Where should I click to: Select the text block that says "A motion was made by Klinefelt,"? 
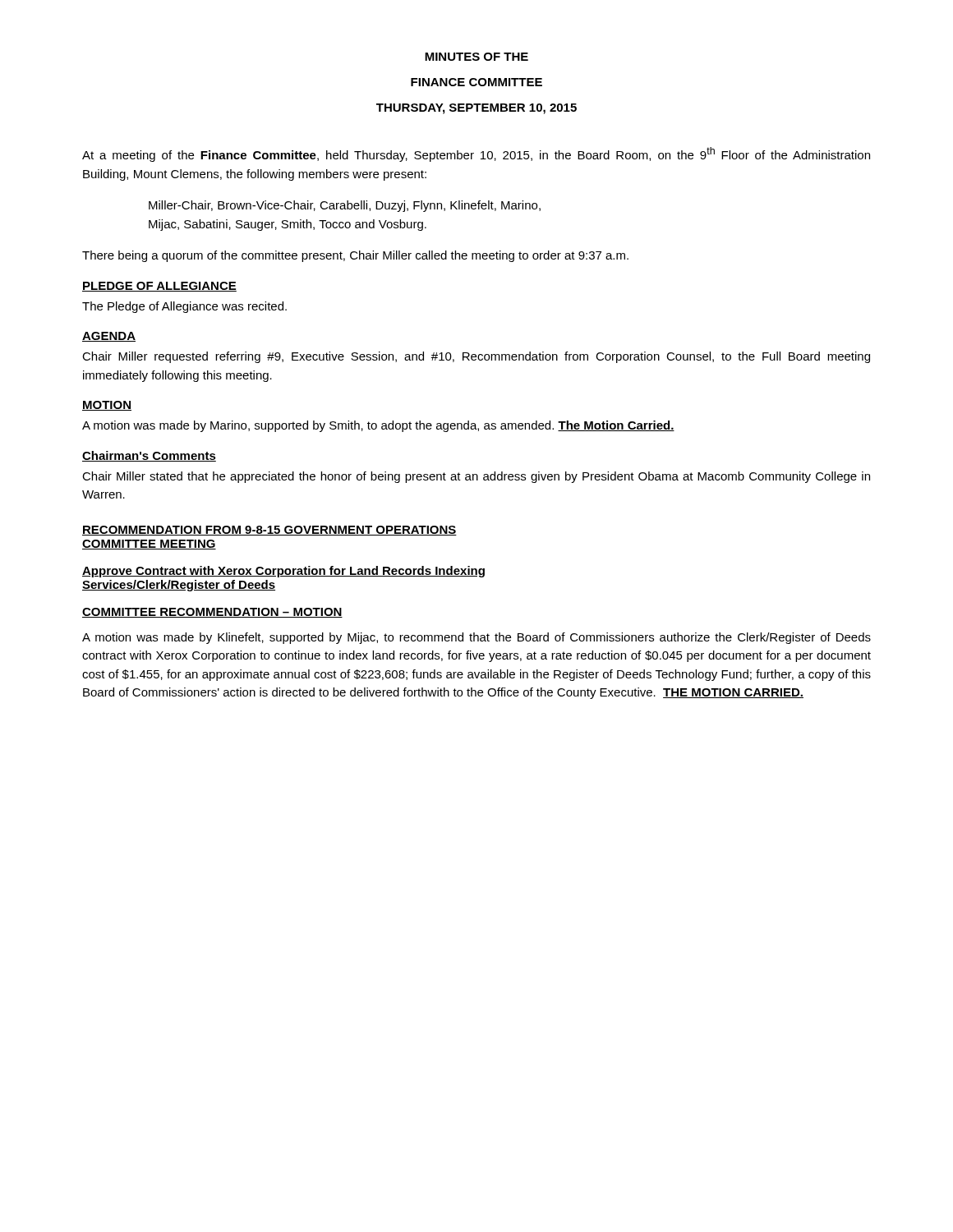[476, 664]
